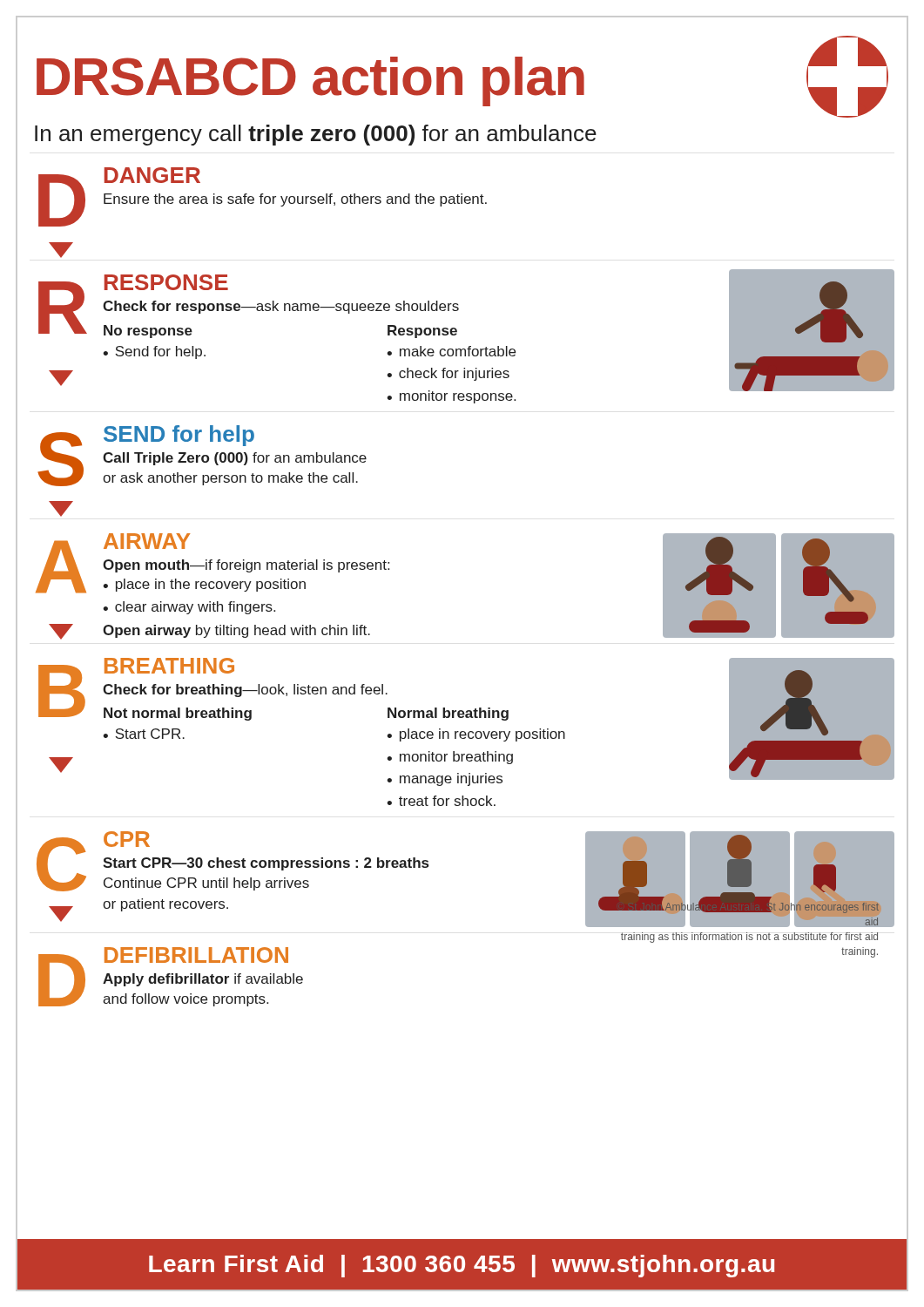
Task: Select the block starting "Start CPR—30 chest compressions : 2"
Action: (266, 884)
